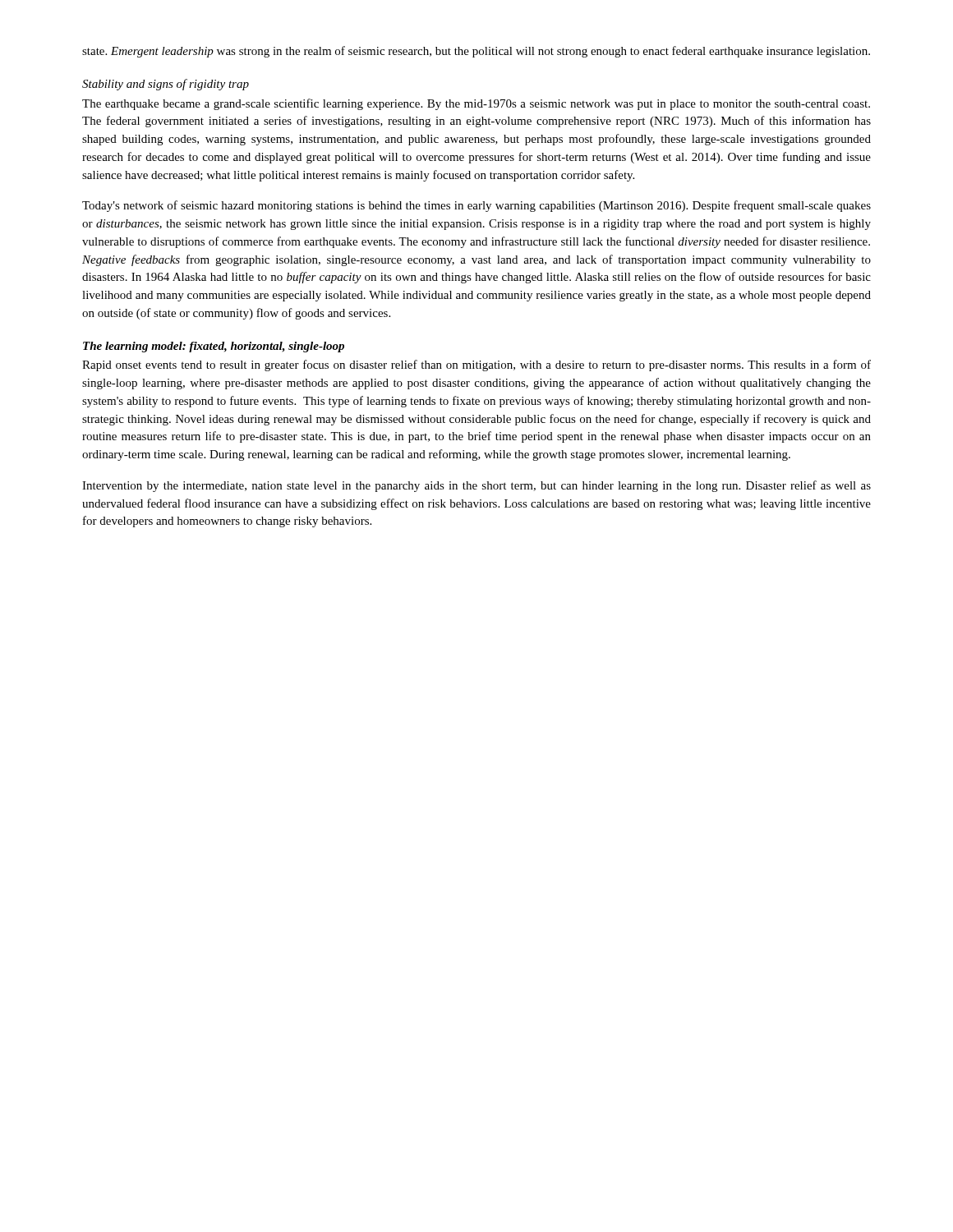Point to the block beginning "The earthquake became a grand-scale"
Viewport: 953px width, 1232px height.
coord(476,140)
